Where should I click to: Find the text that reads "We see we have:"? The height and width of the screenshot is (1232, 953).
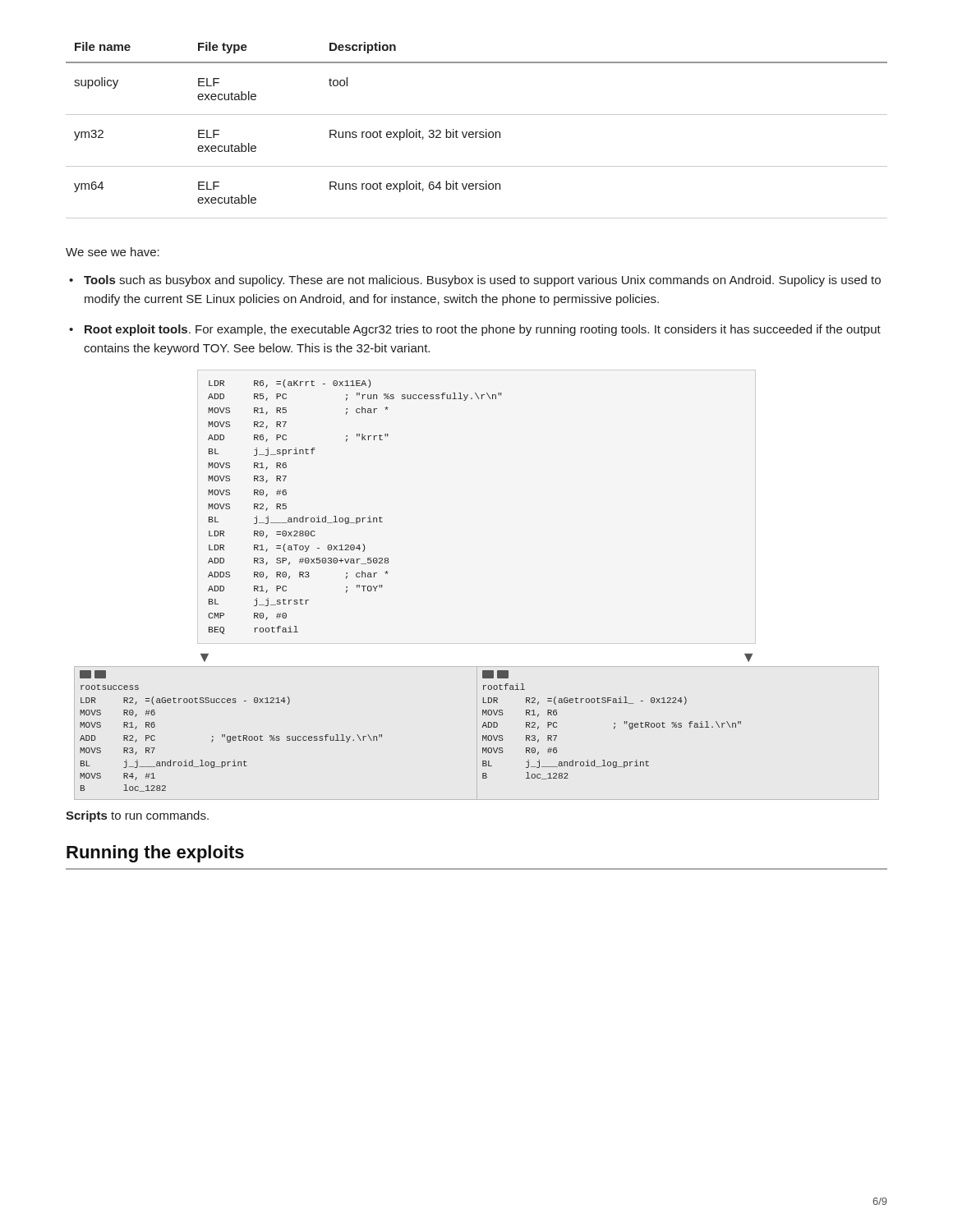(x=113, y=252)
